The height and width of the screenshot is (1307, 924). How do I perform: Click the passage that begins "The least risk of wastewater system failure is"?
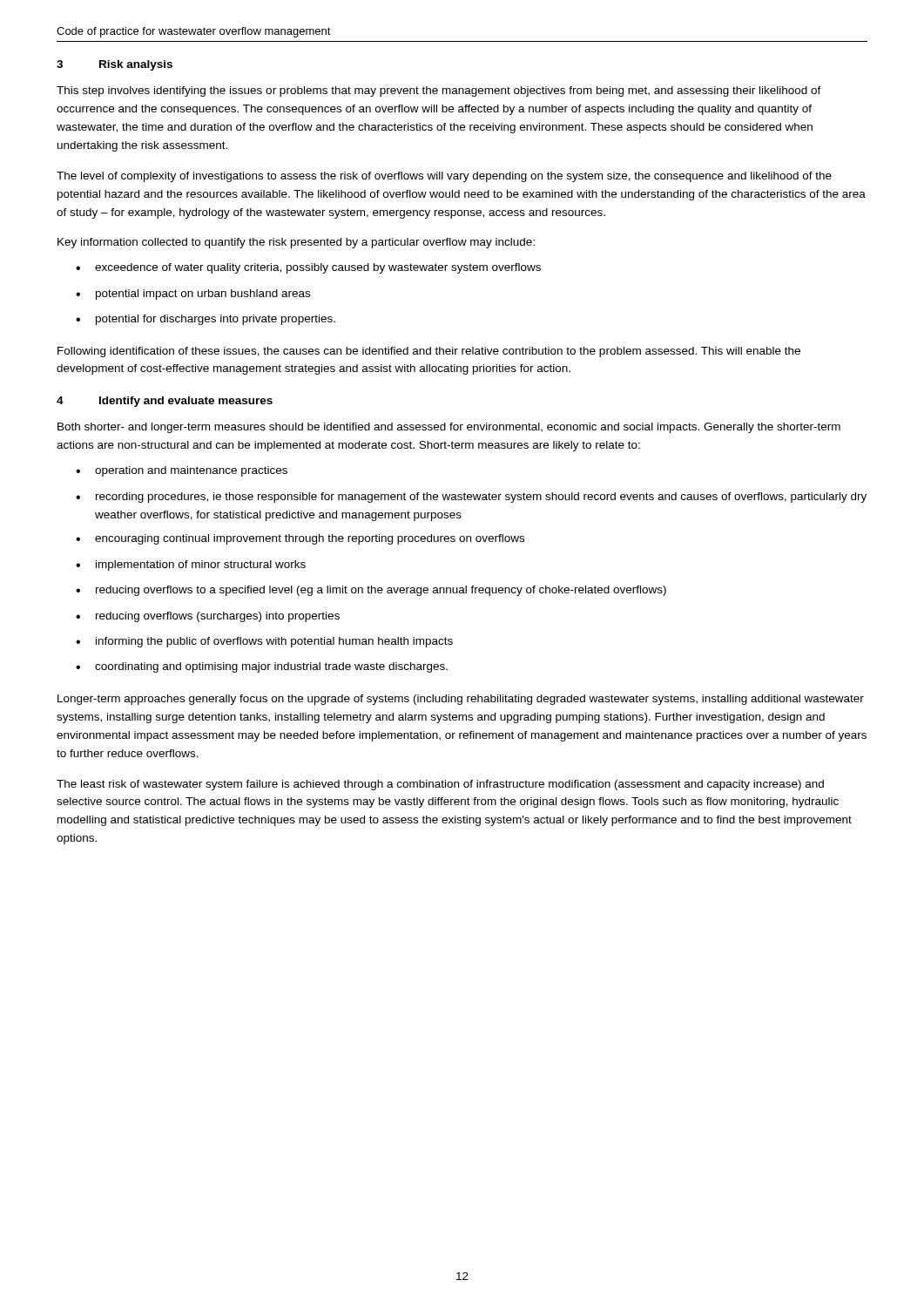point(454,811)
